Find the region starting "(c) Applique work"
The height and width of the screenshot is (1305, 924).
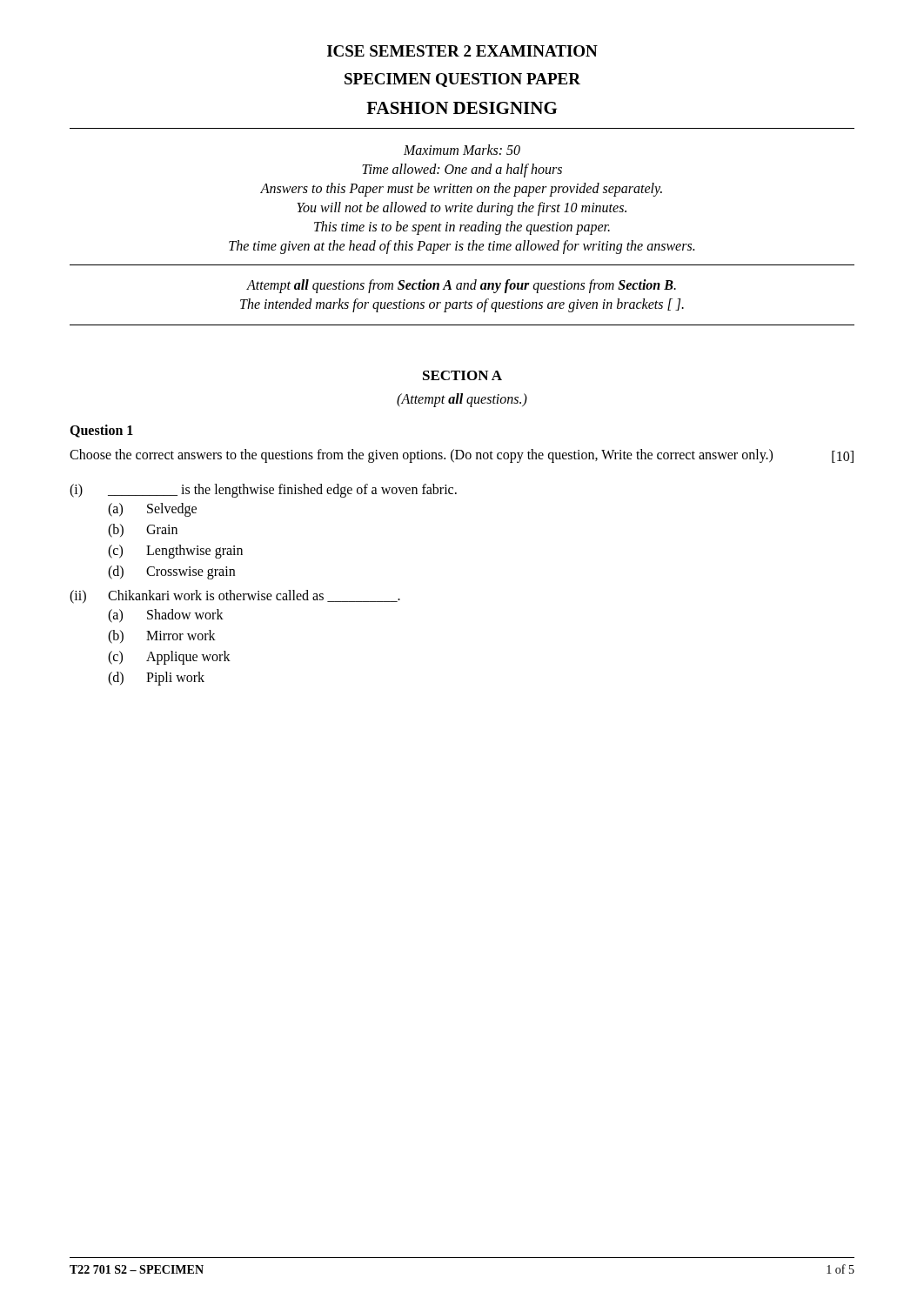coord(169,657)
